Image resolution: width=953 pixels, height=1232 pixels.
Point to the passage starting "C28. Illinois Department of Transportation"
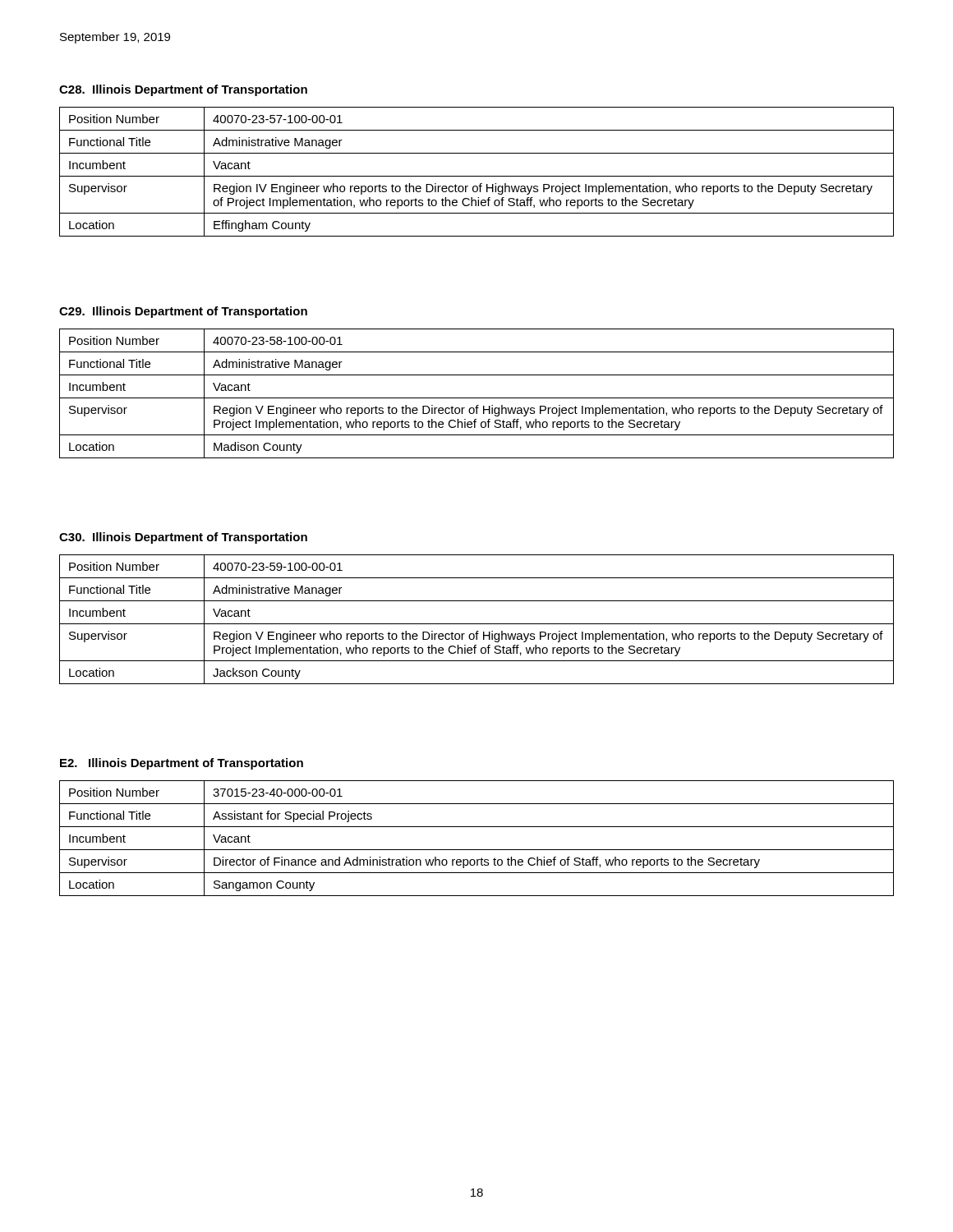pyautogui.click(x=183, y=90)
